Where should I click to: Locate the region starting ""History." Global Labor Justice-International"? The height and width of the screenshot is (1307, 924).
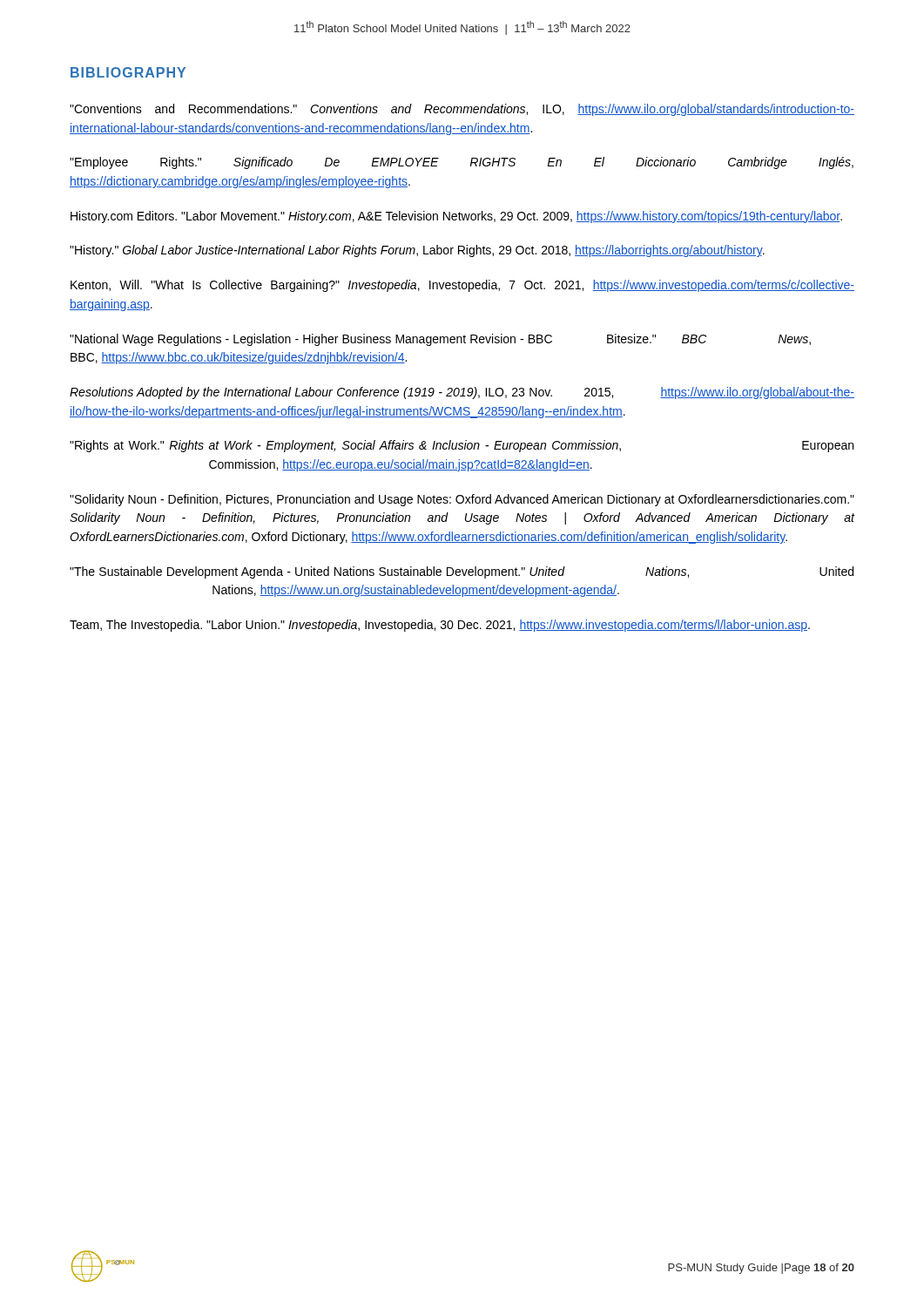[x=417, y=250]
